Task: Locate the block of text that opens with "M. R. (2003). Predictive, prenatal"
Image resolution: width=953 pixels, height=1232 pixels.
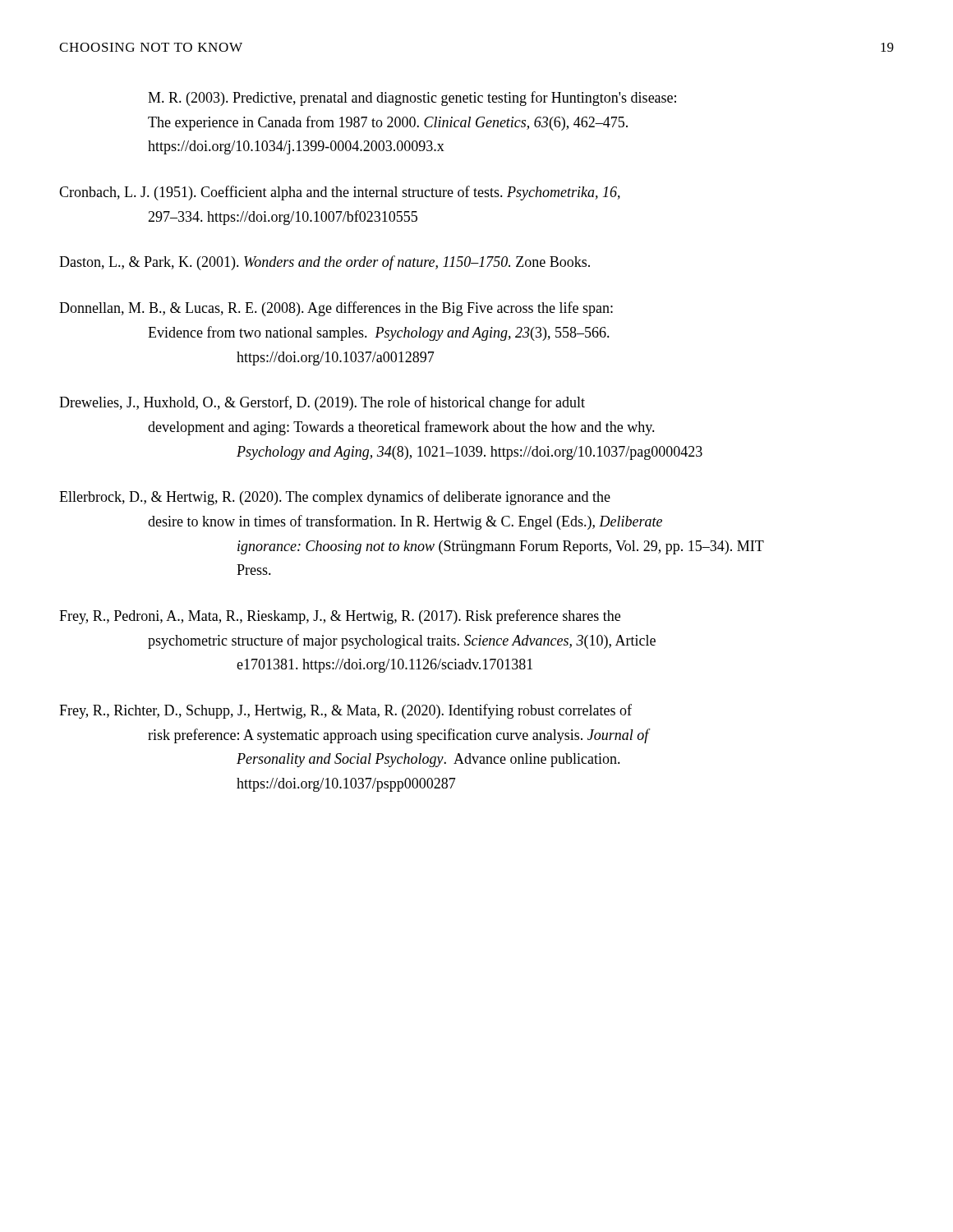Action: point(476,123)
